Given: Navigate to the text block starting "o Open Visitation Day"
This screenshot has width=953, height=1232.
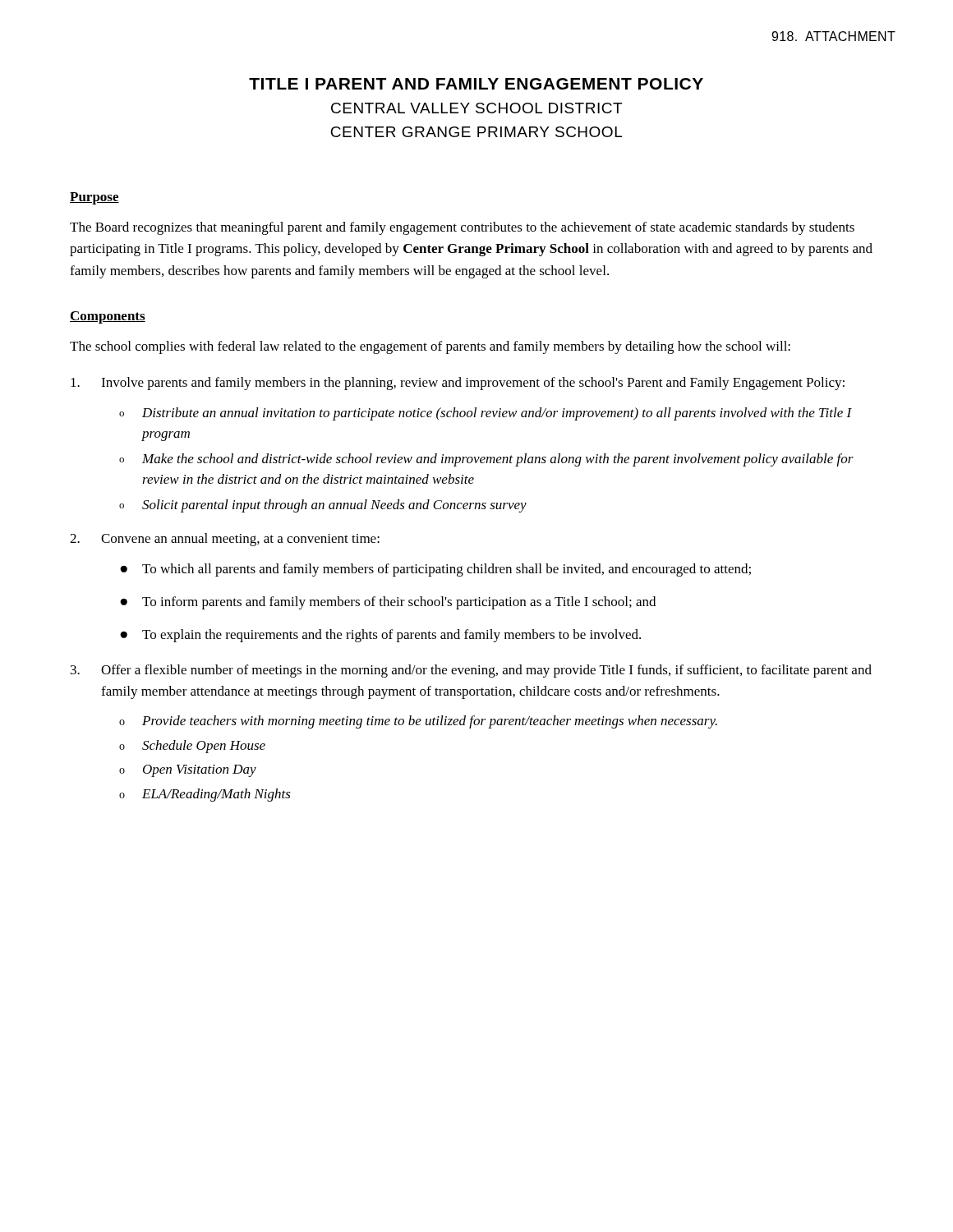Looking at the screenshot, I should click(188, 770).
